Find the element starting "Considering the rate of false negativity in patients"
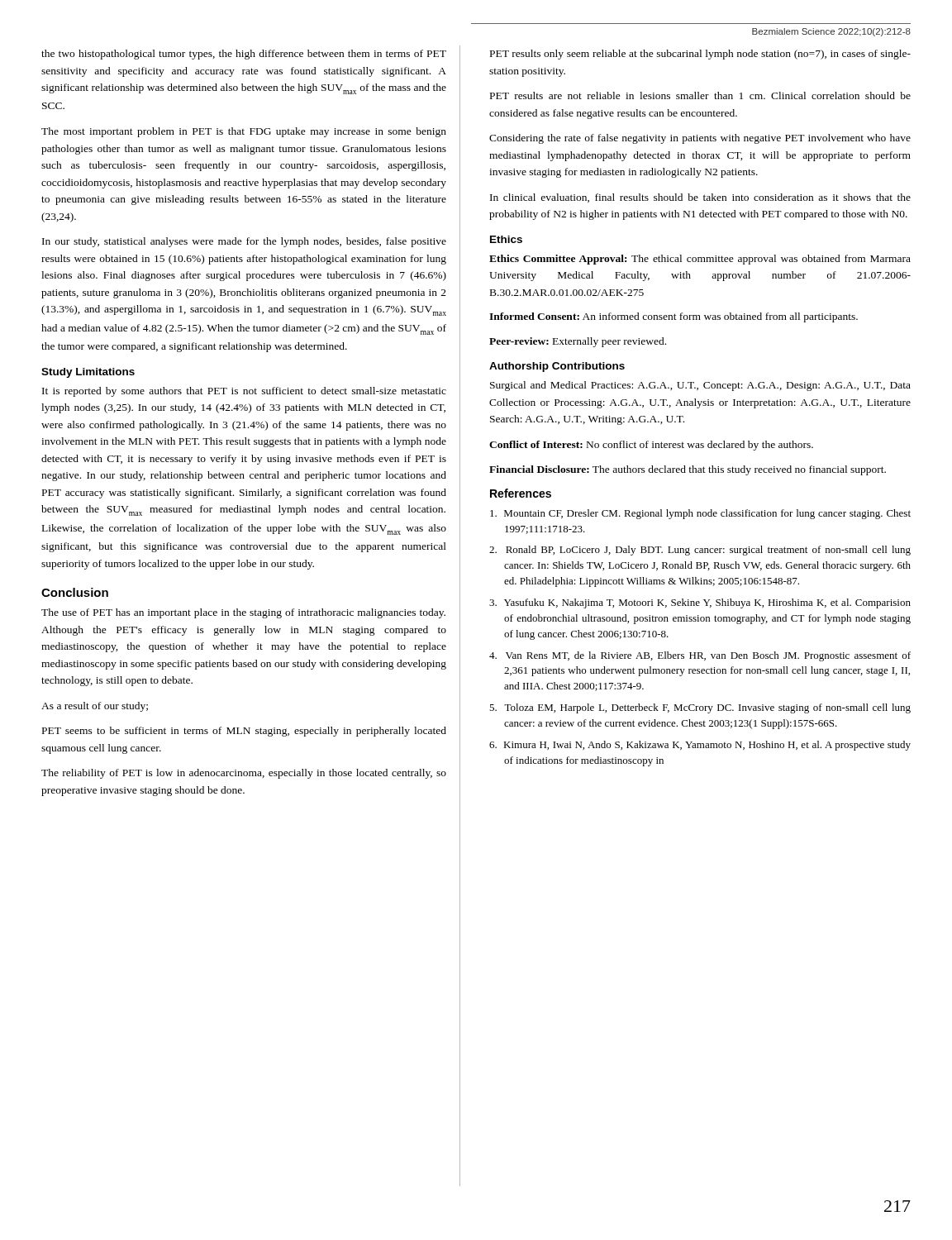The height and width of the screenshot is (1240, 952). tap(700, 155)
